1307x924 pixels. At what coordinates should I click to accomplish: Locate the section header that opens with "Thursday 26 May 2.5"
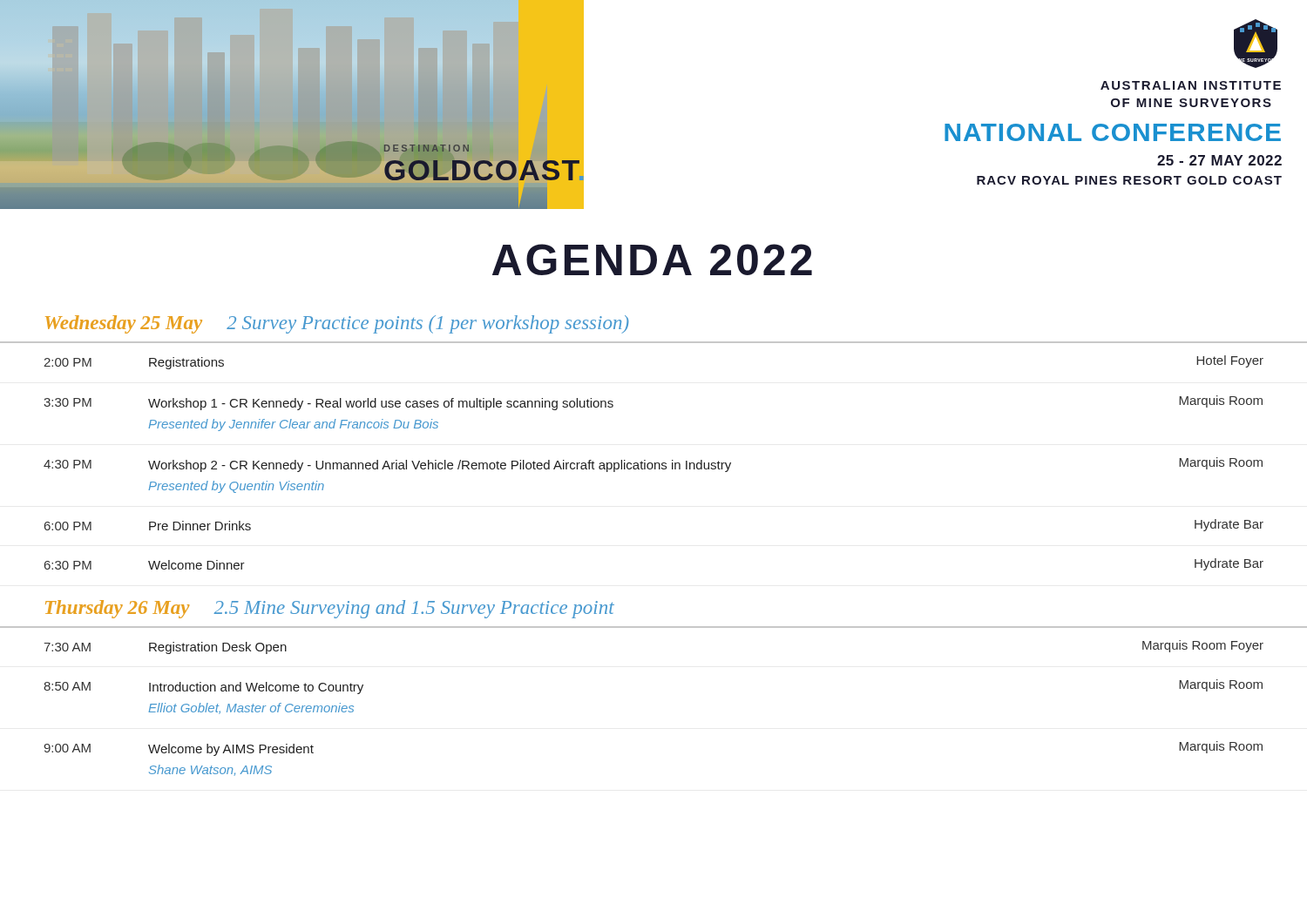329,607
